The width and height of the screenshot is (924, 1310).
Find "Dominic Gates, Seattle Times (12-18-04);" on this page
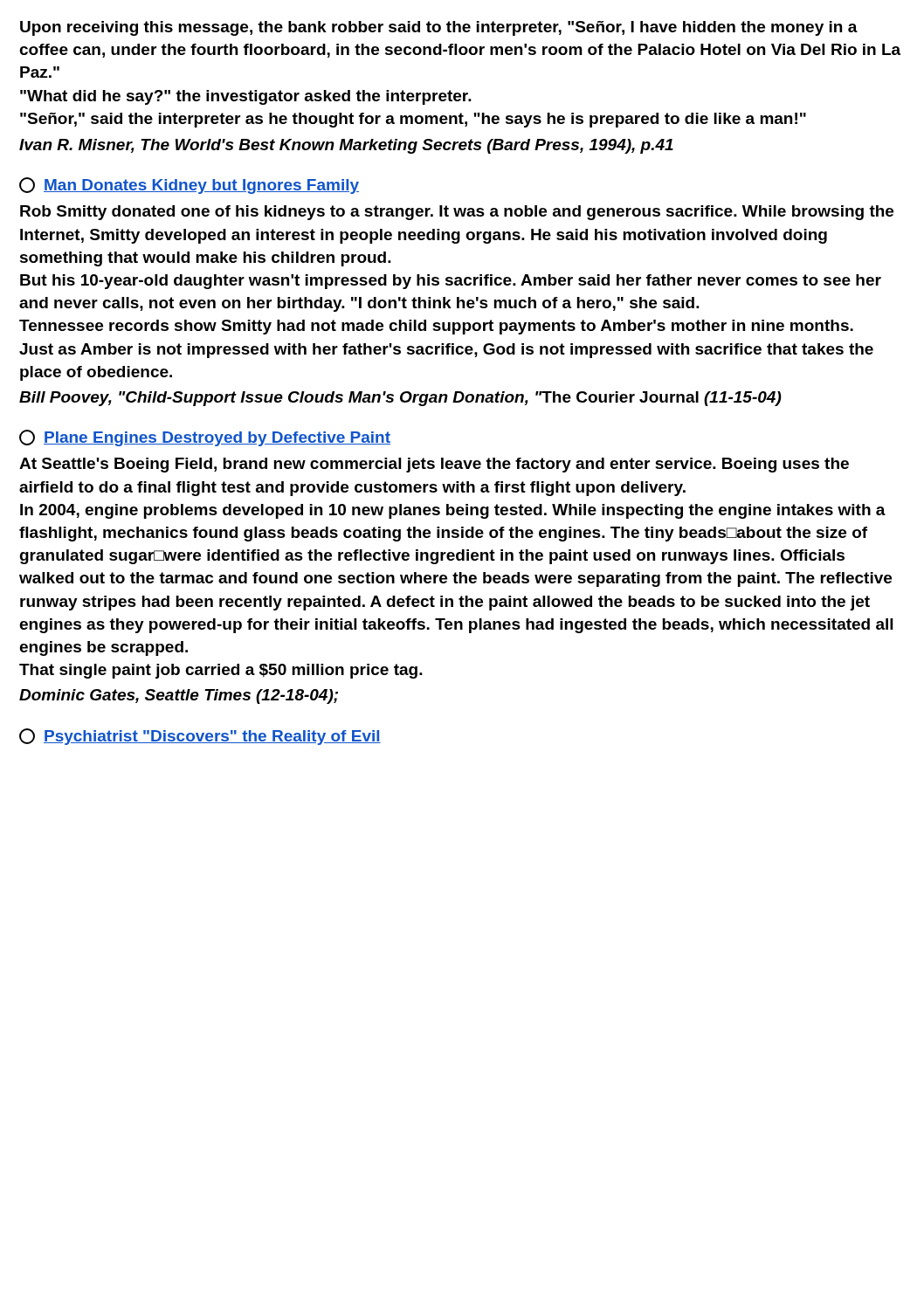click(179, 695)
